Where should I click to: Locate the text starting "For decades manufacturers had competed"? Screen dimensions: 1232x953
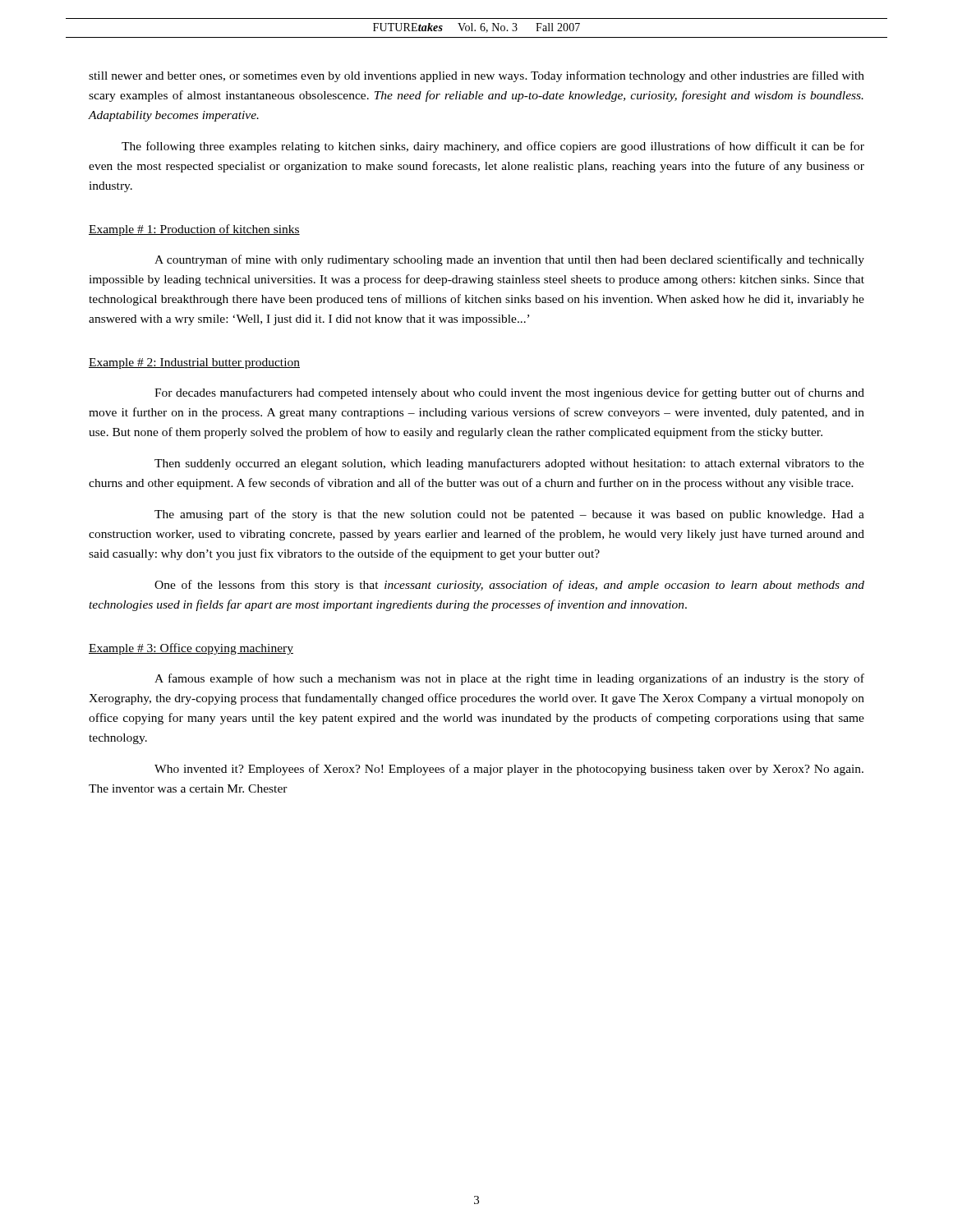476,412
